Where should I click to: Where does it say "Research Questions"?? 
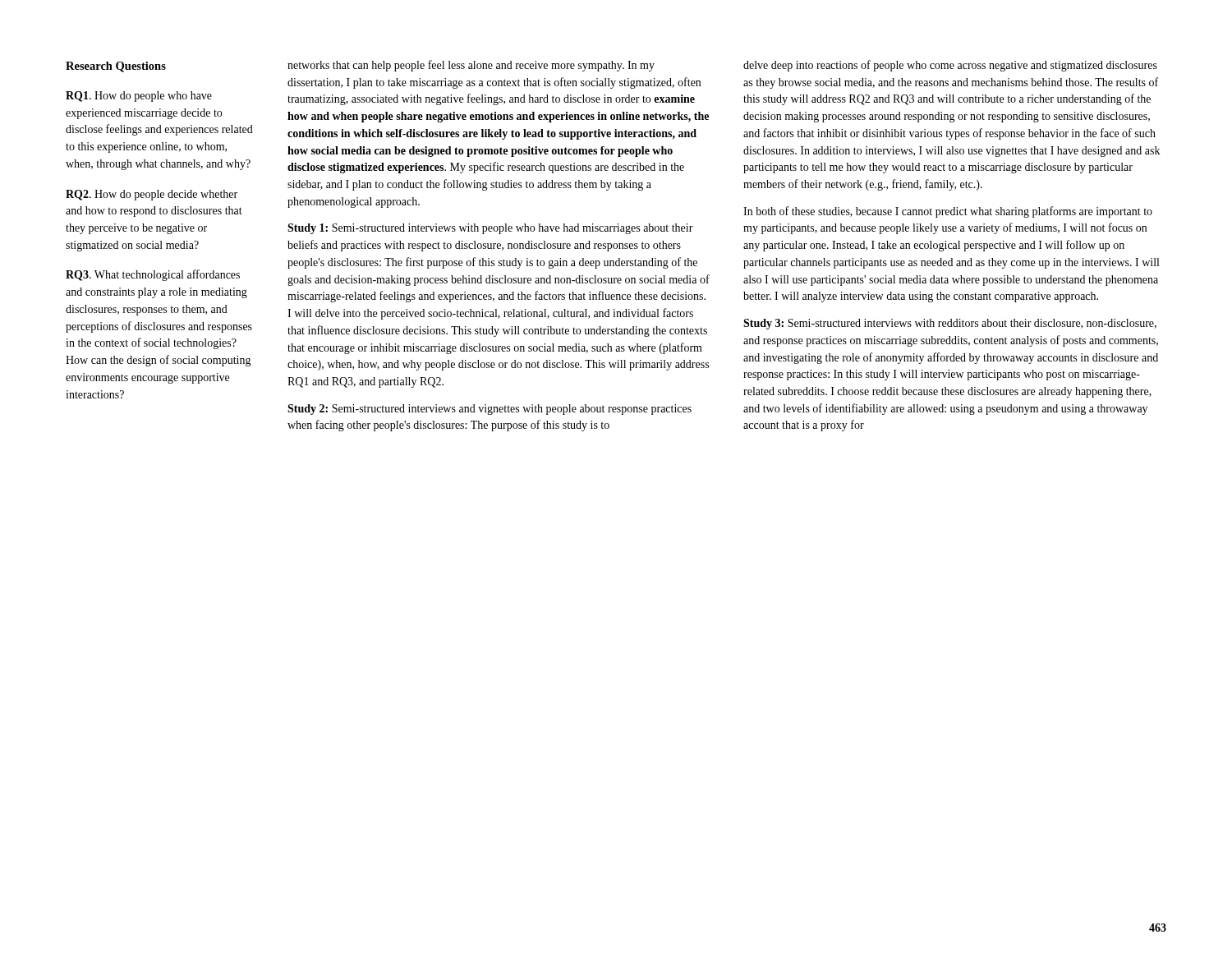click(x=116, y=66)
